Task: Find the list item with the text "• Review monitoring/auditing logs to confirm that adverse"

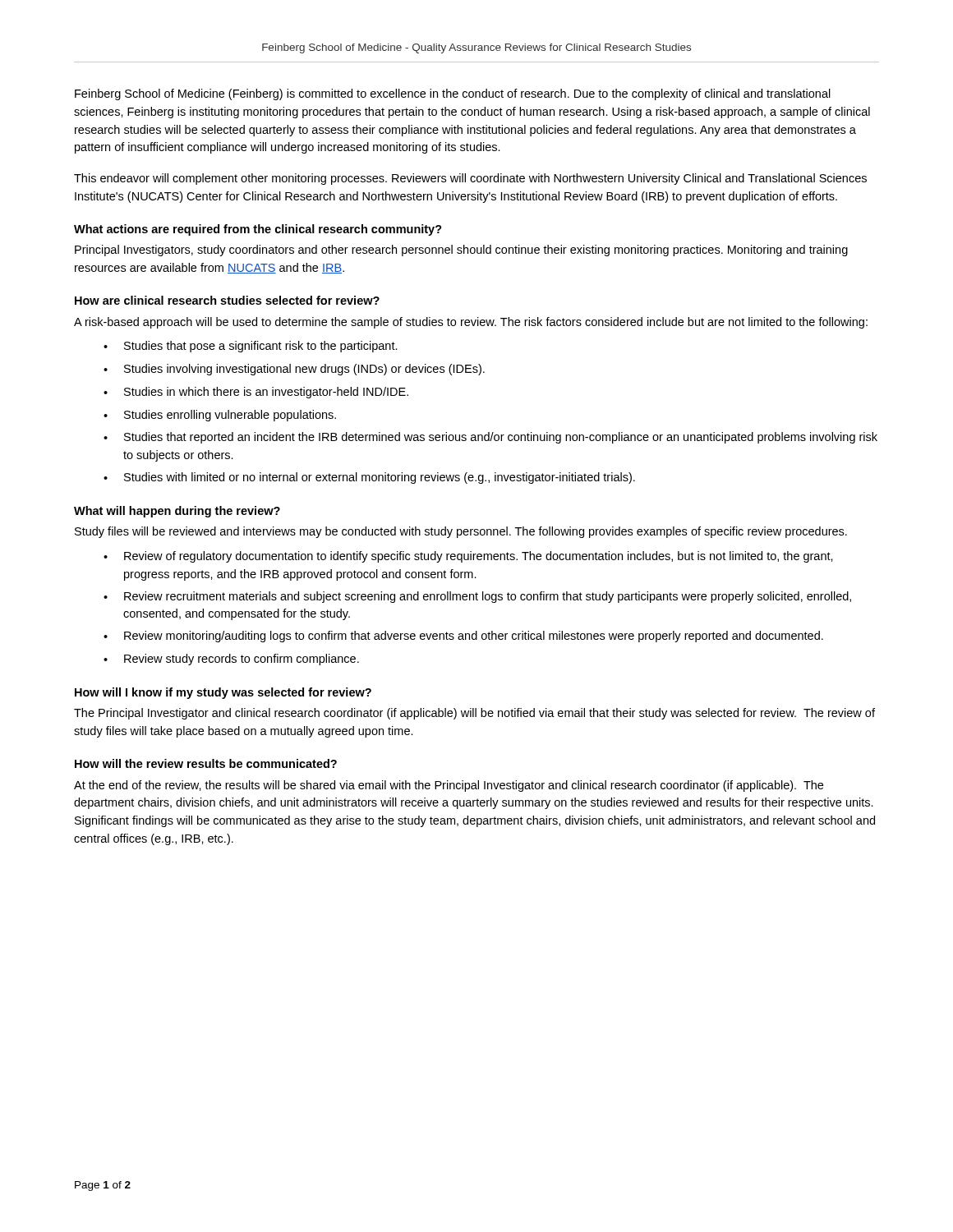Action: (491, 637)
